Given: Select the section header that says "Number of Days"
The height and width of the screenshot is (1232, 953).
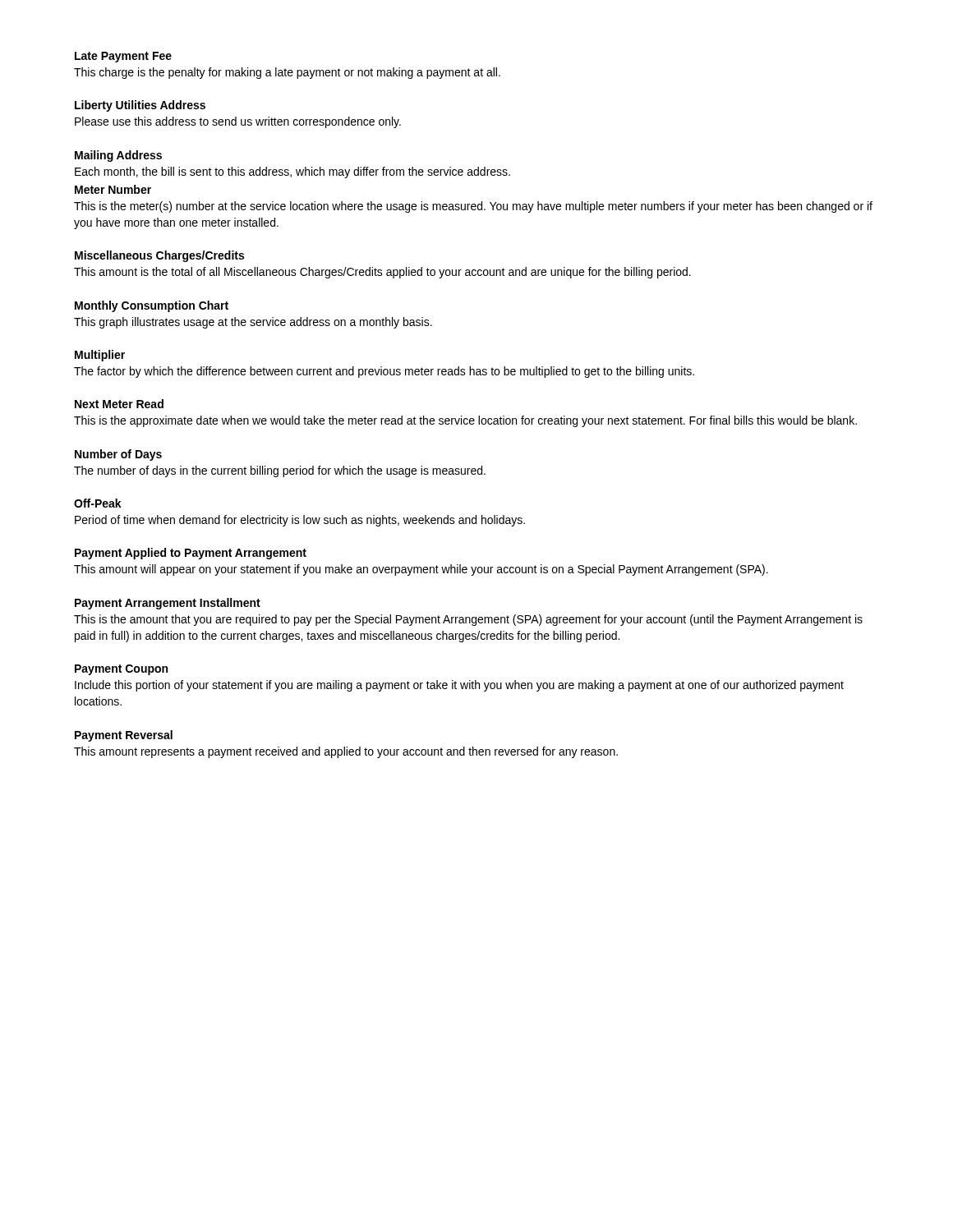Looking at the screenshot, I should pos(118,454).
